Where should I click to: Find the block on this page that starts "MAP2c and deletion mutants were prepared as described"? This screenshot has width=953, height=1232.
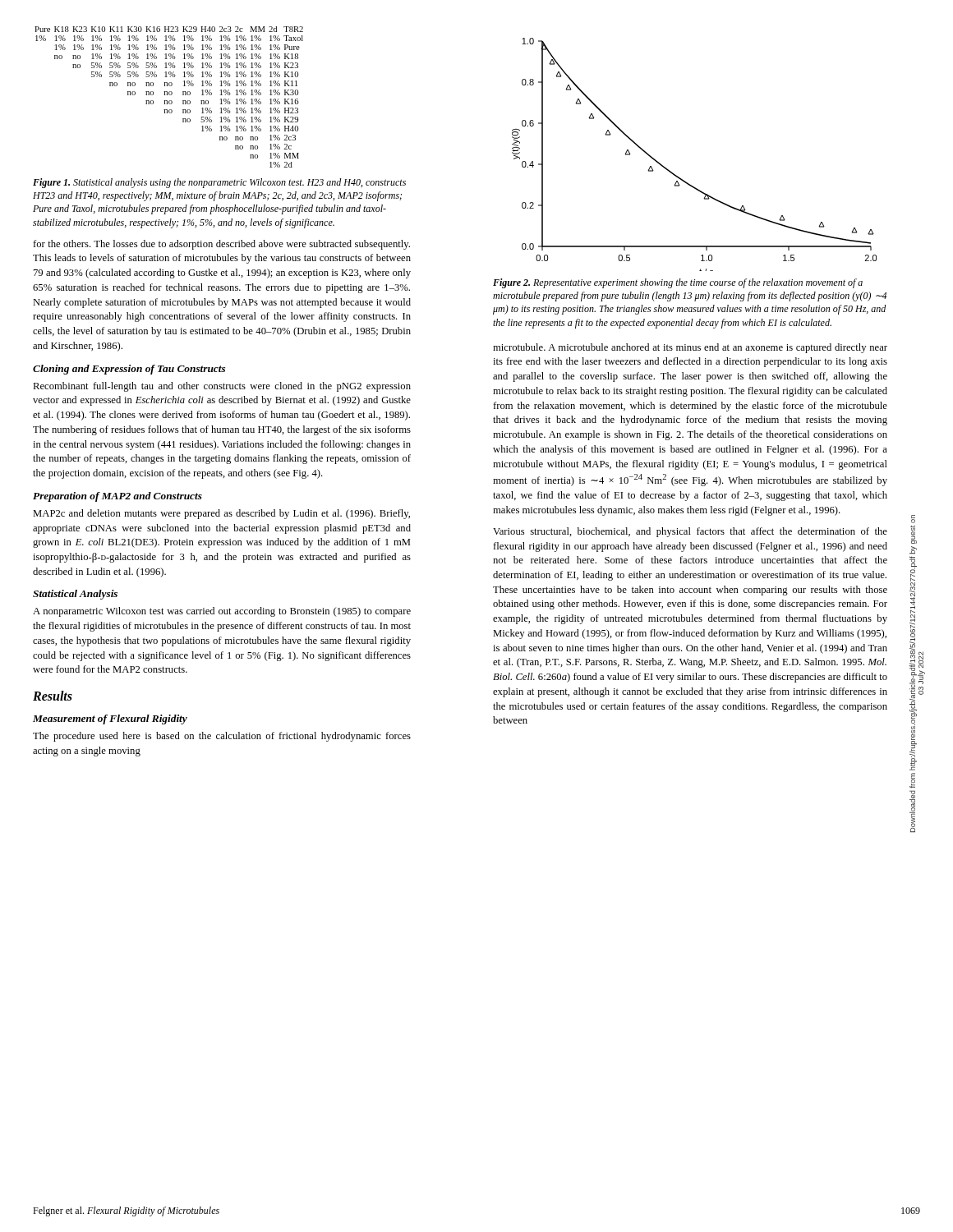coord(222,542)
